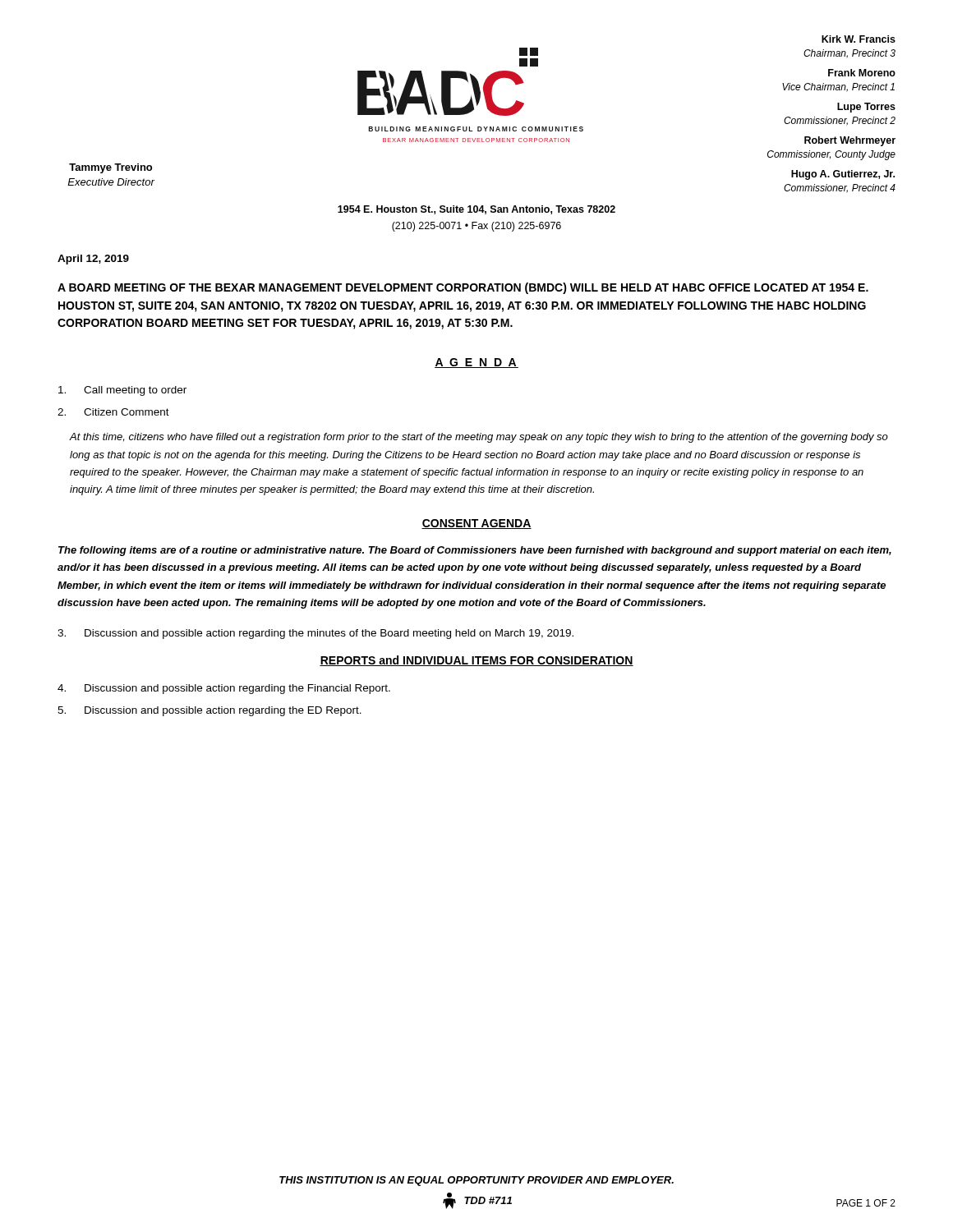953x1232 pixels.
Task: Locate the region starting "4. Discussion and"
Action: [x=224, y=687]
